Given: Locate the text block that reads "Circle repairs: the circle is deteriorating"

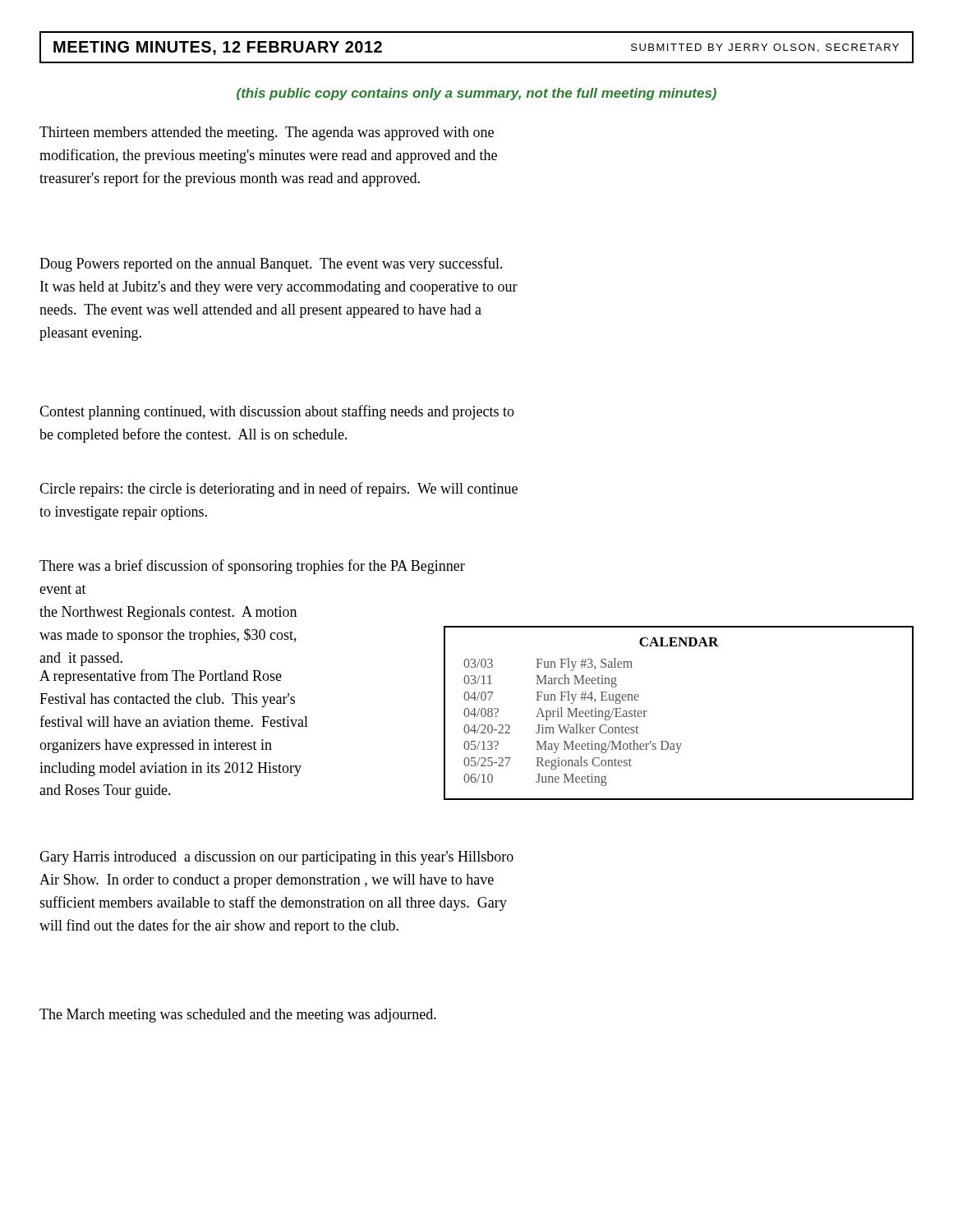Looking at the screenshot, I should click(279, 500).
